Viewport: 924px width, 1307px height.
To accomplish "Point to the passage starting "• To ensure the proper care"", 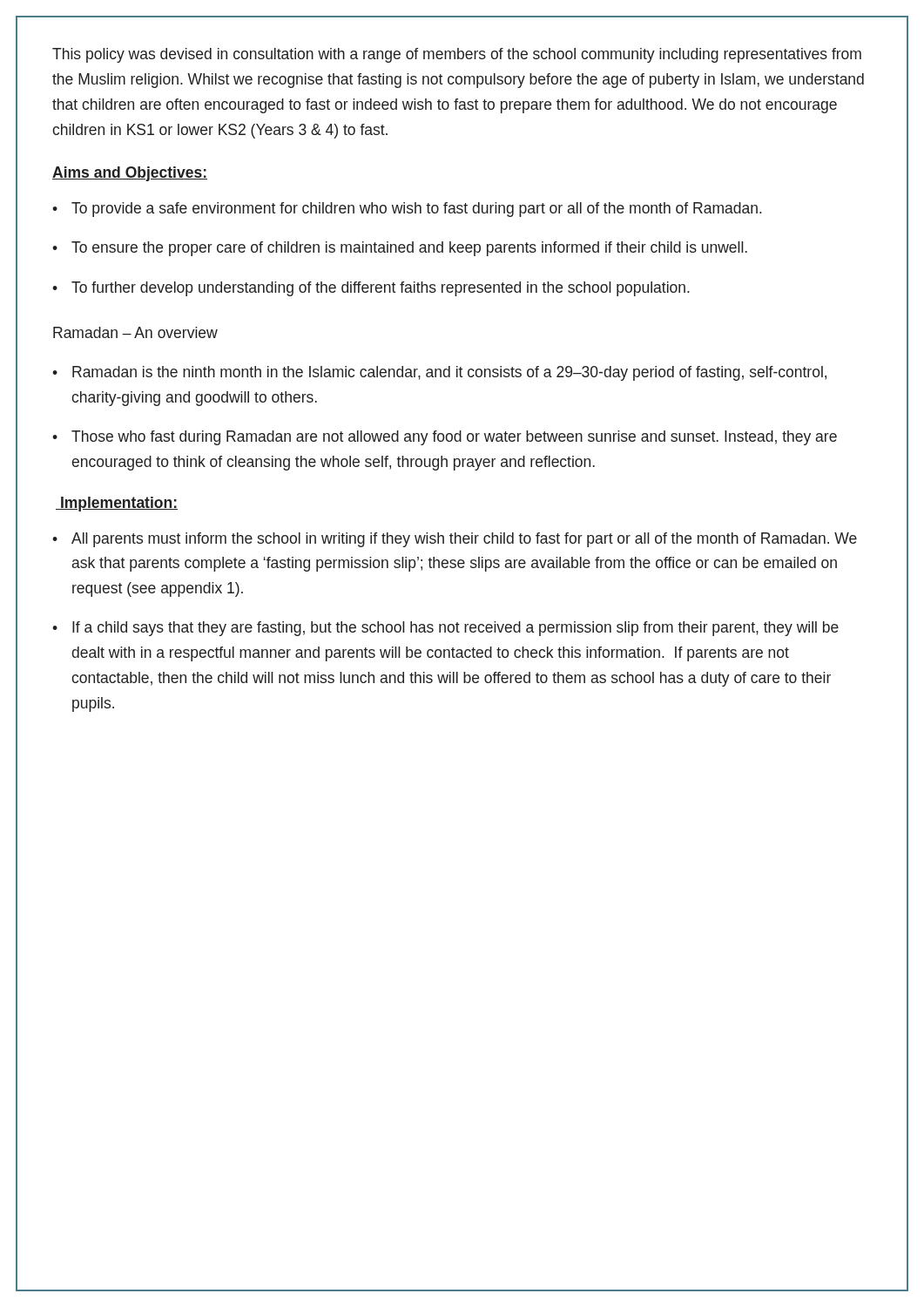I will click(x=400, y=249).
